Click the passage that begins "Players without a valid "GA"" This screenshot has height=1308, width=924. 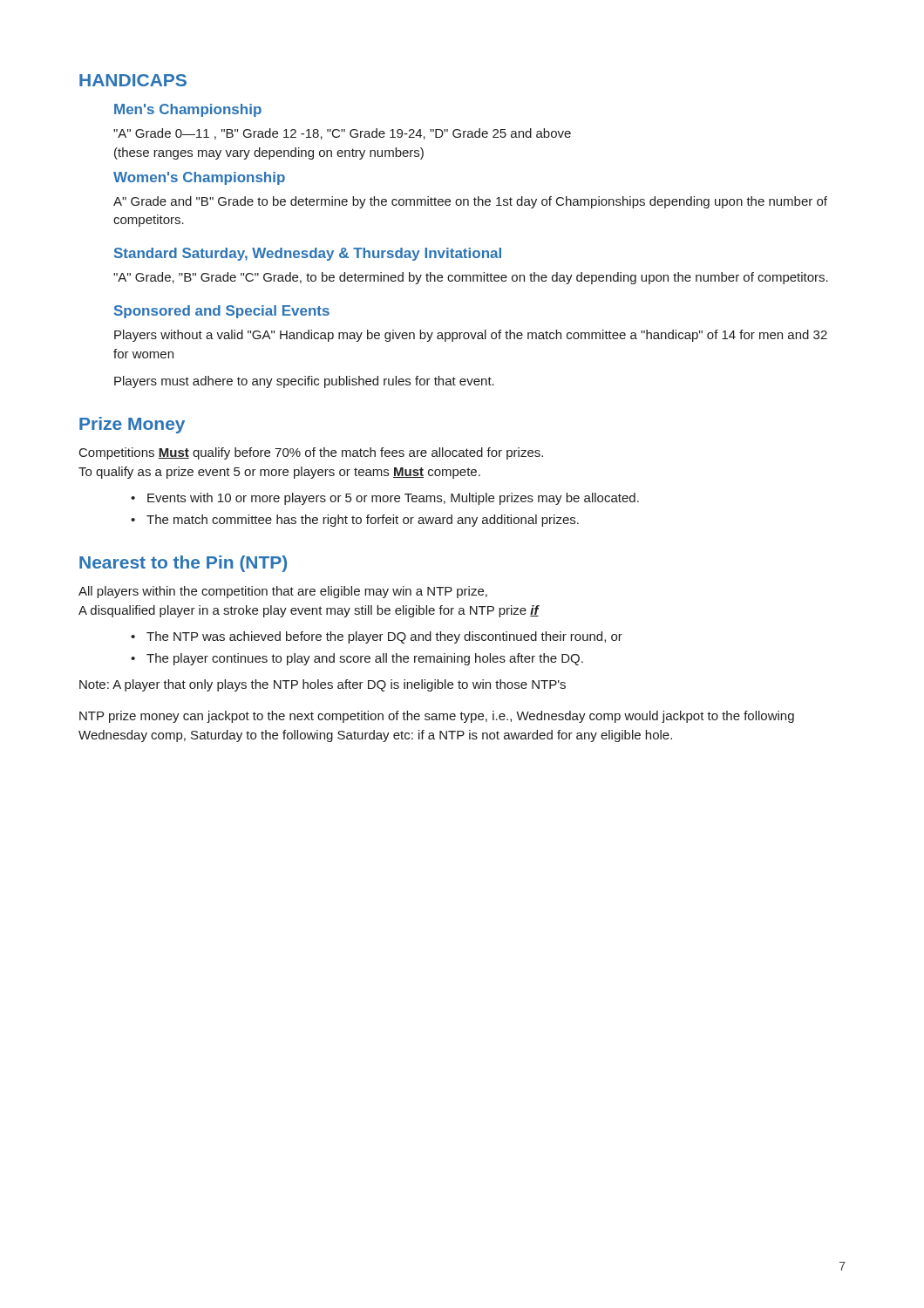470,344
